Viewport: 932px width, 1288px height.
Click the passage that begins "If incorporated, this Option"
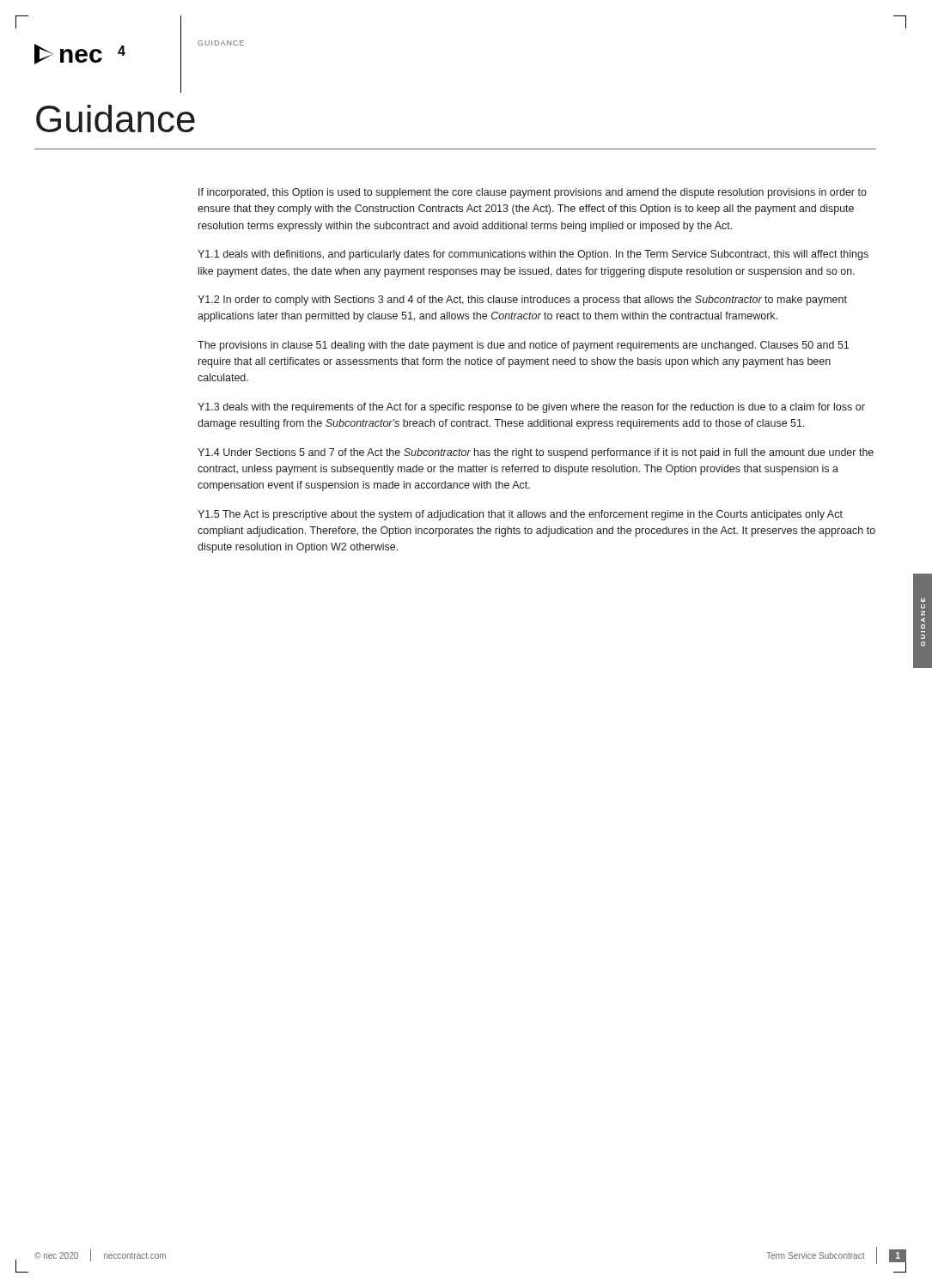(x=532, y=209)
